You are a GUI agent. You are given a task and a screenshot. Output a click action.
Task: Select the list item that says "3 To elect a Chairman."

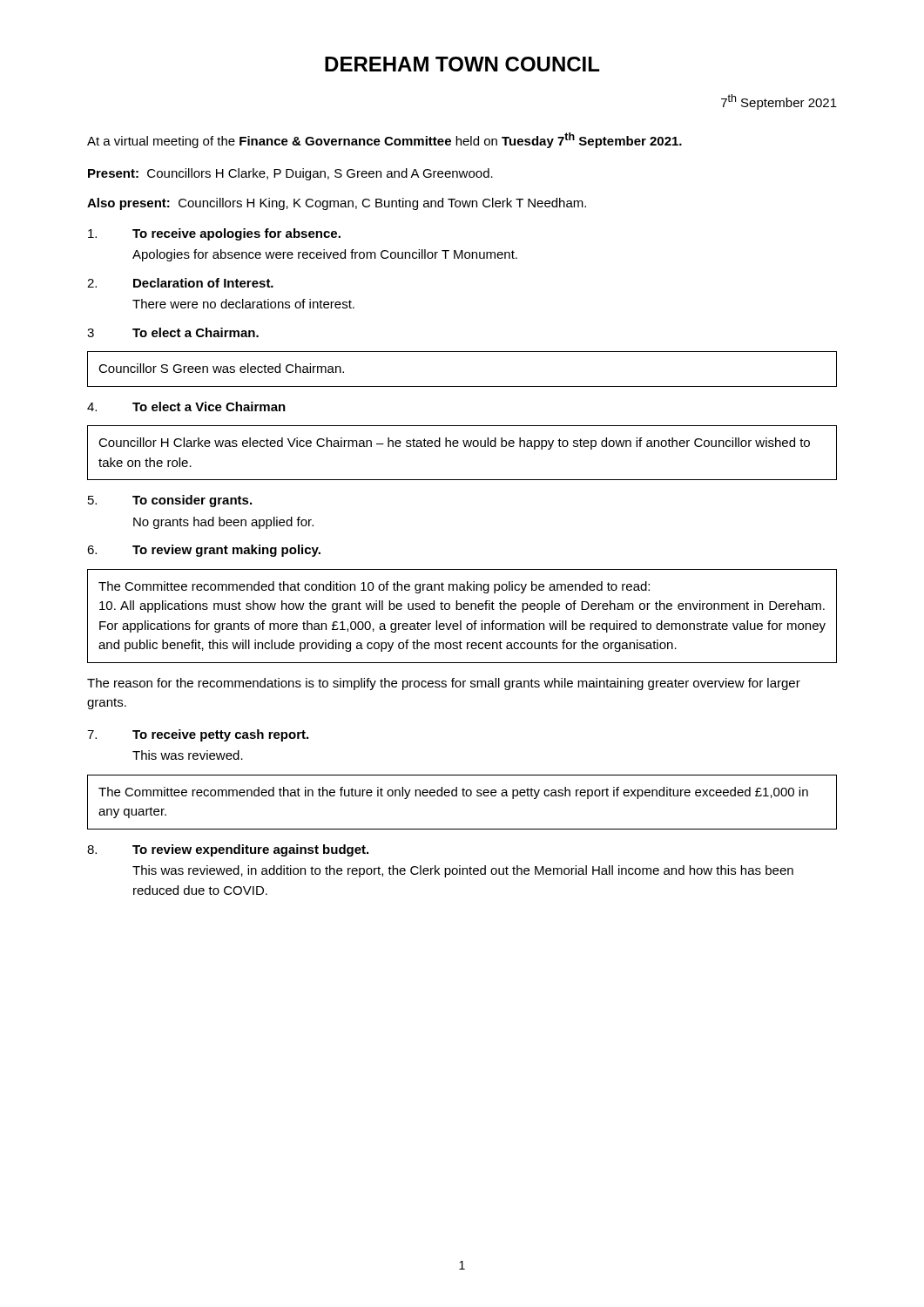173,332
